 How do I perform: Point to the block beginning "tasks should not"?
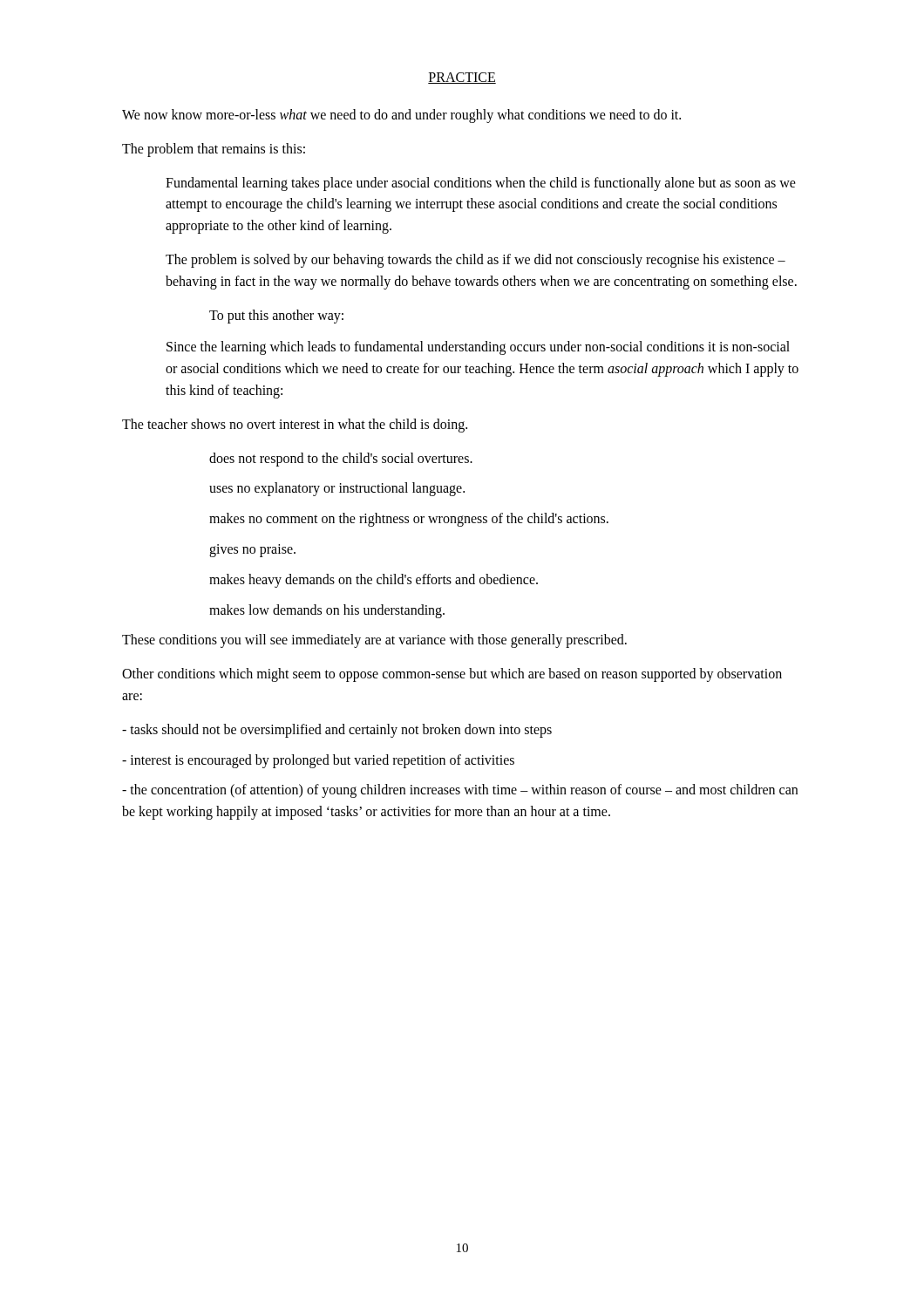337,729
